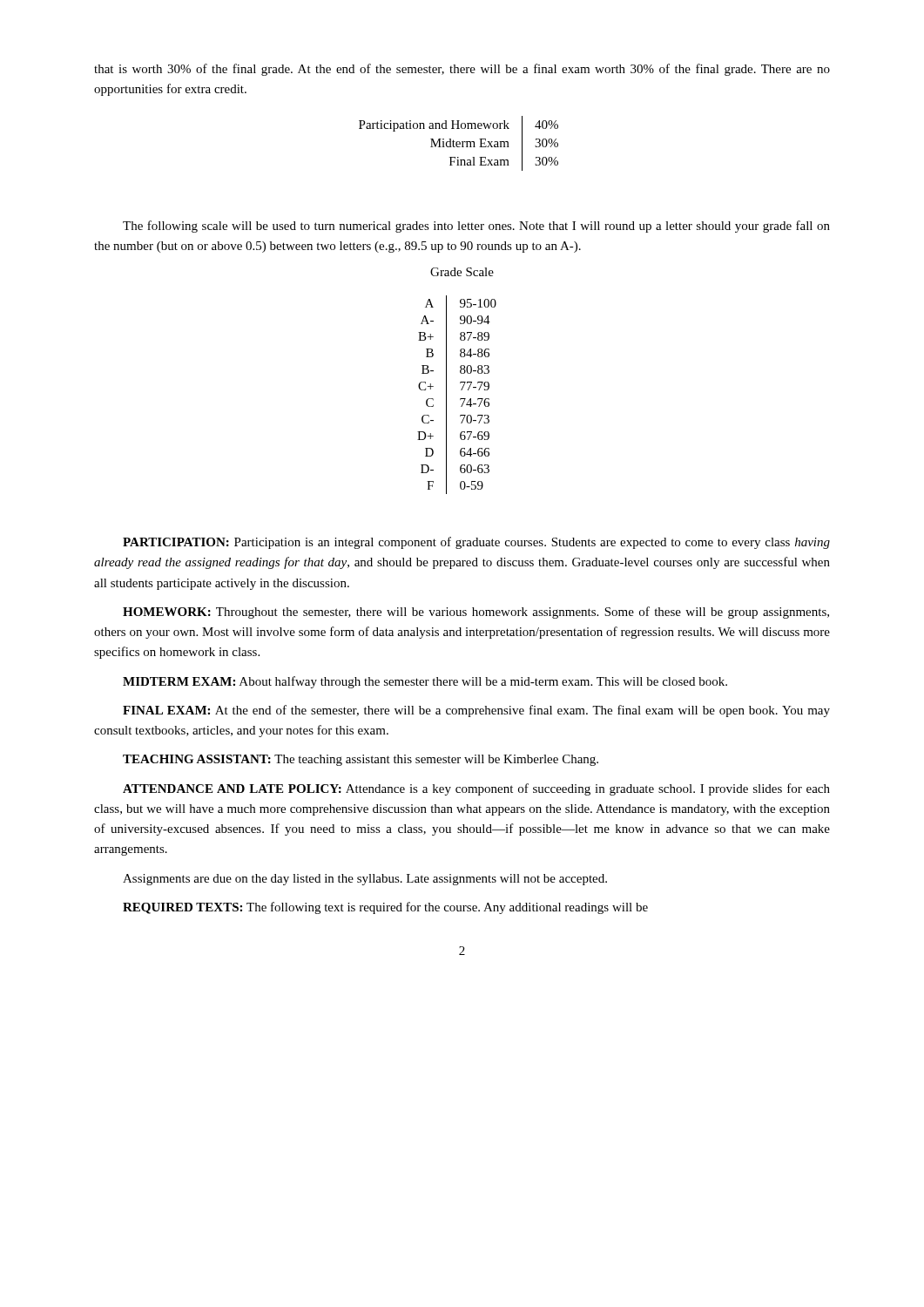Viewport: 924px width, 1307px height.
Task: Find the caption with the text "Grade Scale"
Action: tap(462, 272)
